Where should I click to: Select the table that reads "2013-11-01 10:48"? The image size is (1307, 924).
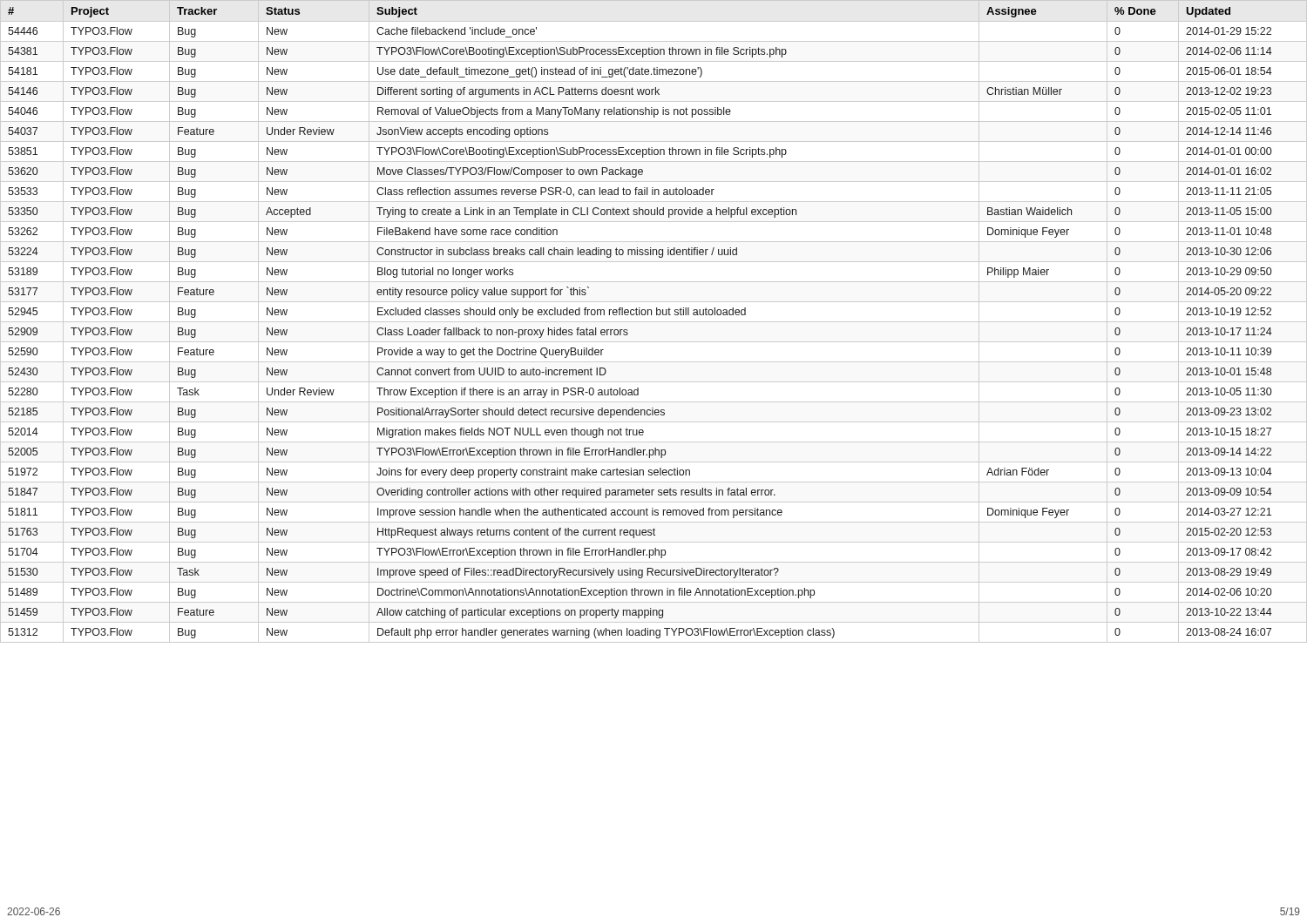(x=654, y=449)
